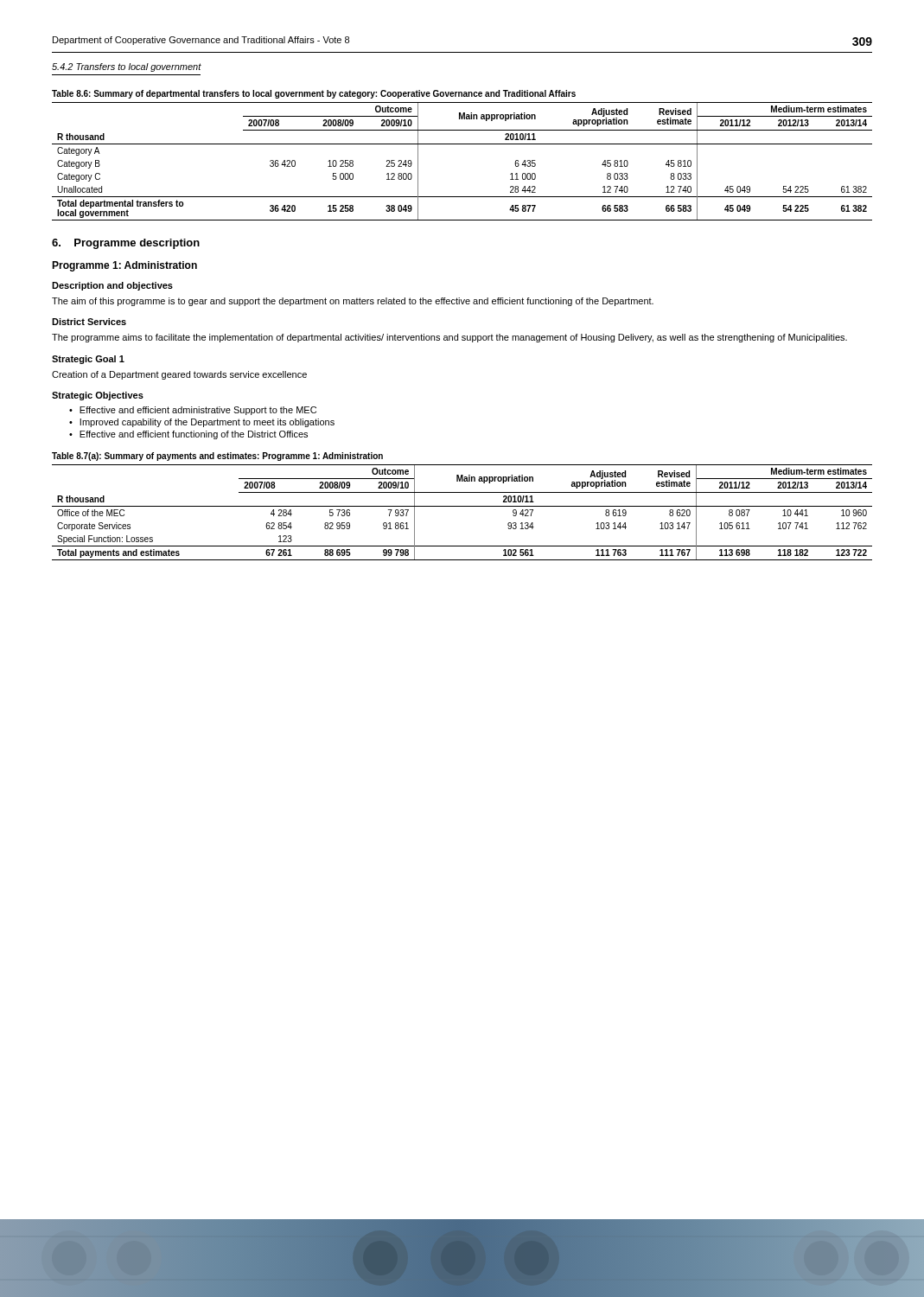Navigate to the text block starting "5.4.2 Transfers to"
The width and height of the screenshot is (924, 1297).
126,68
